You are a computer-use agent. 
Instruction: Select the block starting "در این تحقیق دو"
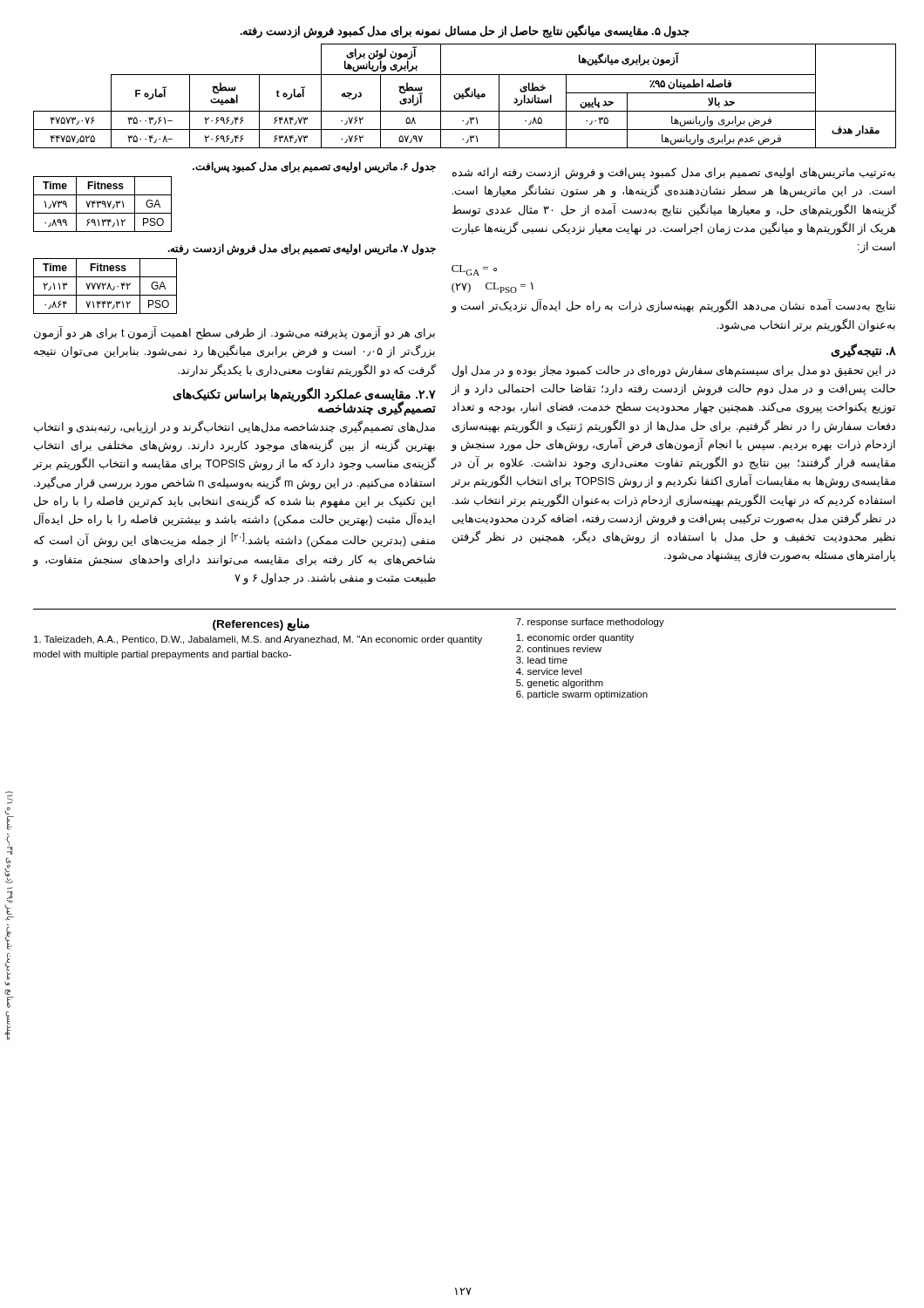(674, 464)
